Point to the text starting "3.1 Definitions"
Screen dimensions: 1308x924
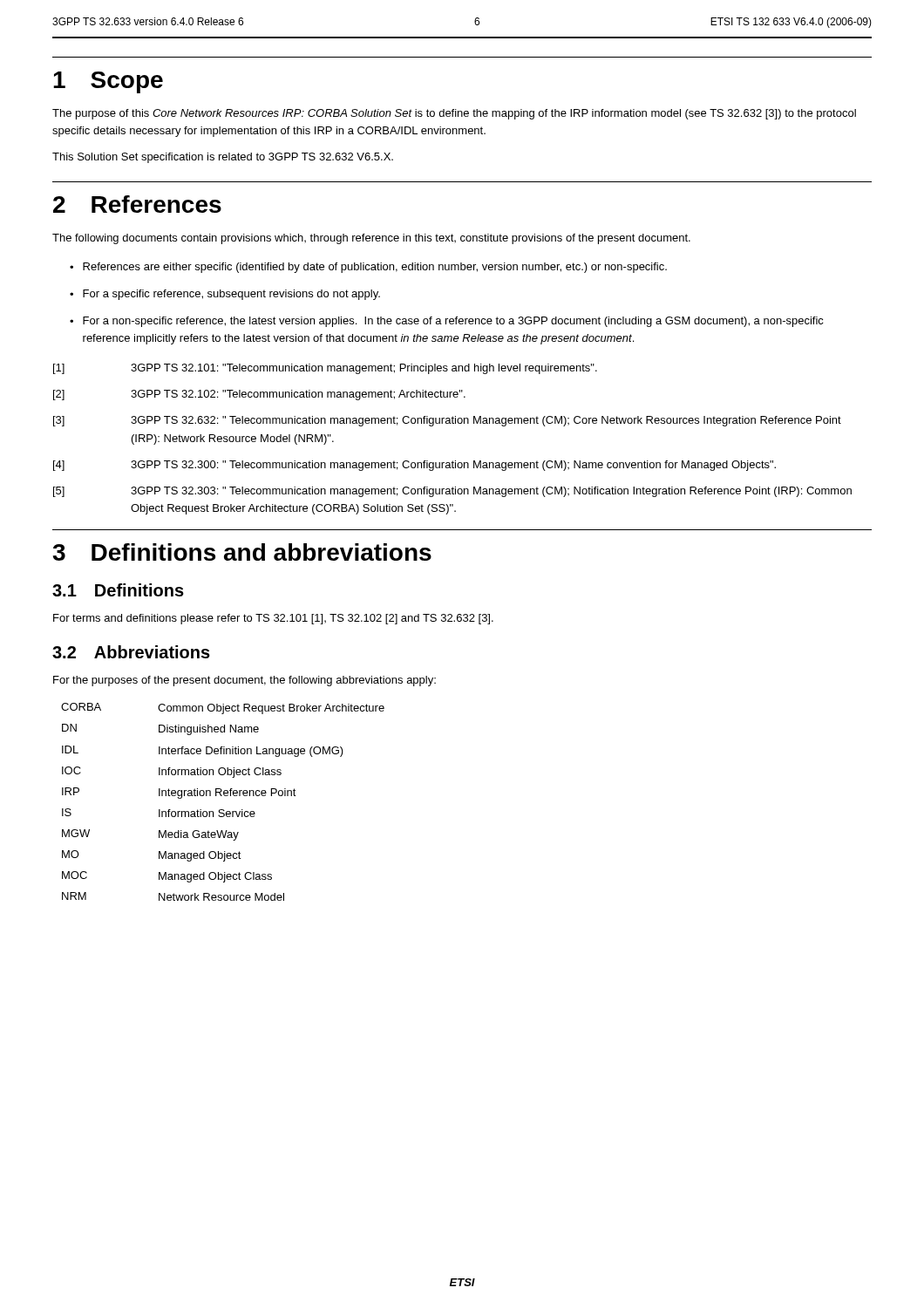(x=118, y=591)
